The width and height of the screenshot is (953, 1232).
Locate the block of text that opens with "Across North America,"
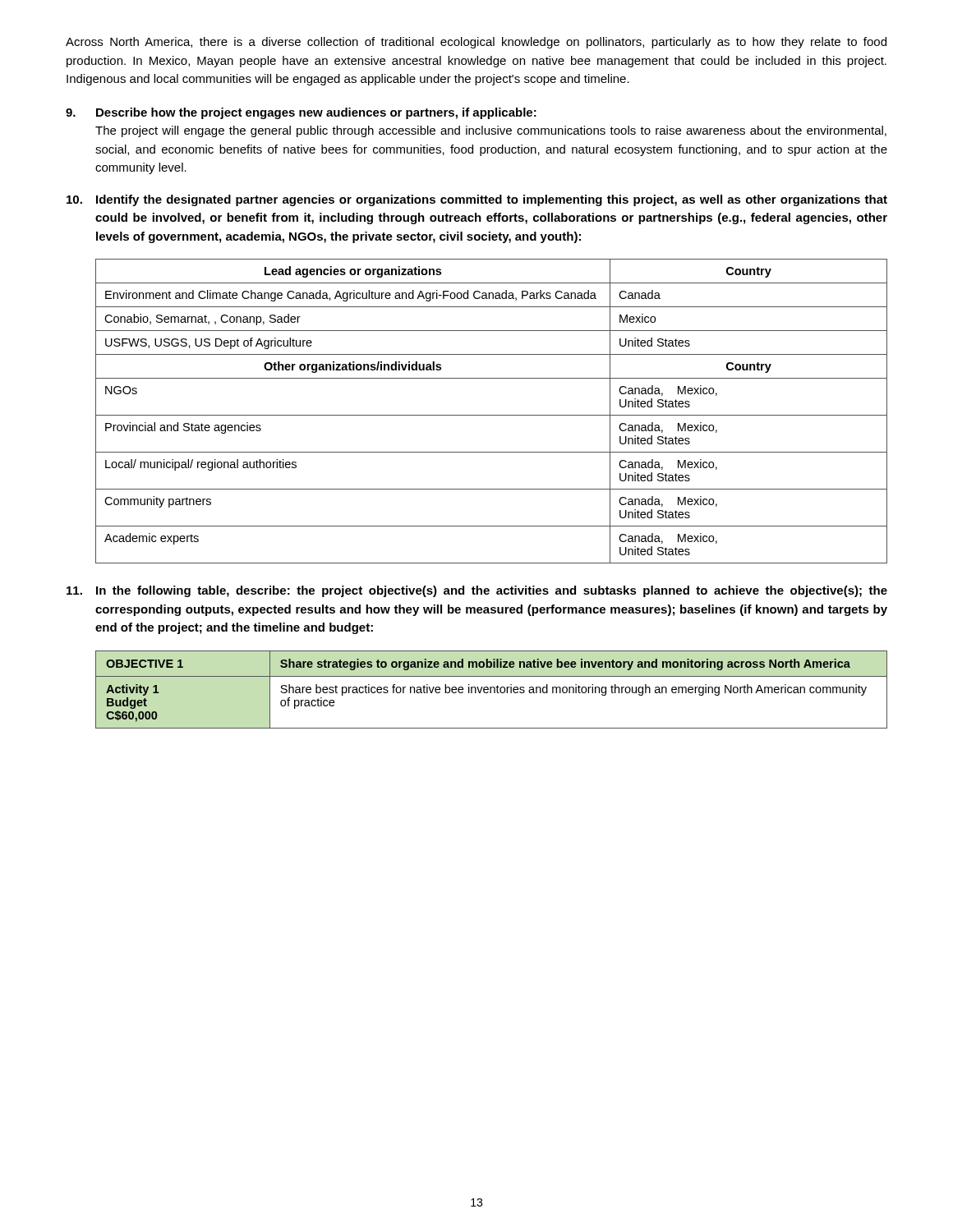pos(476,60)
